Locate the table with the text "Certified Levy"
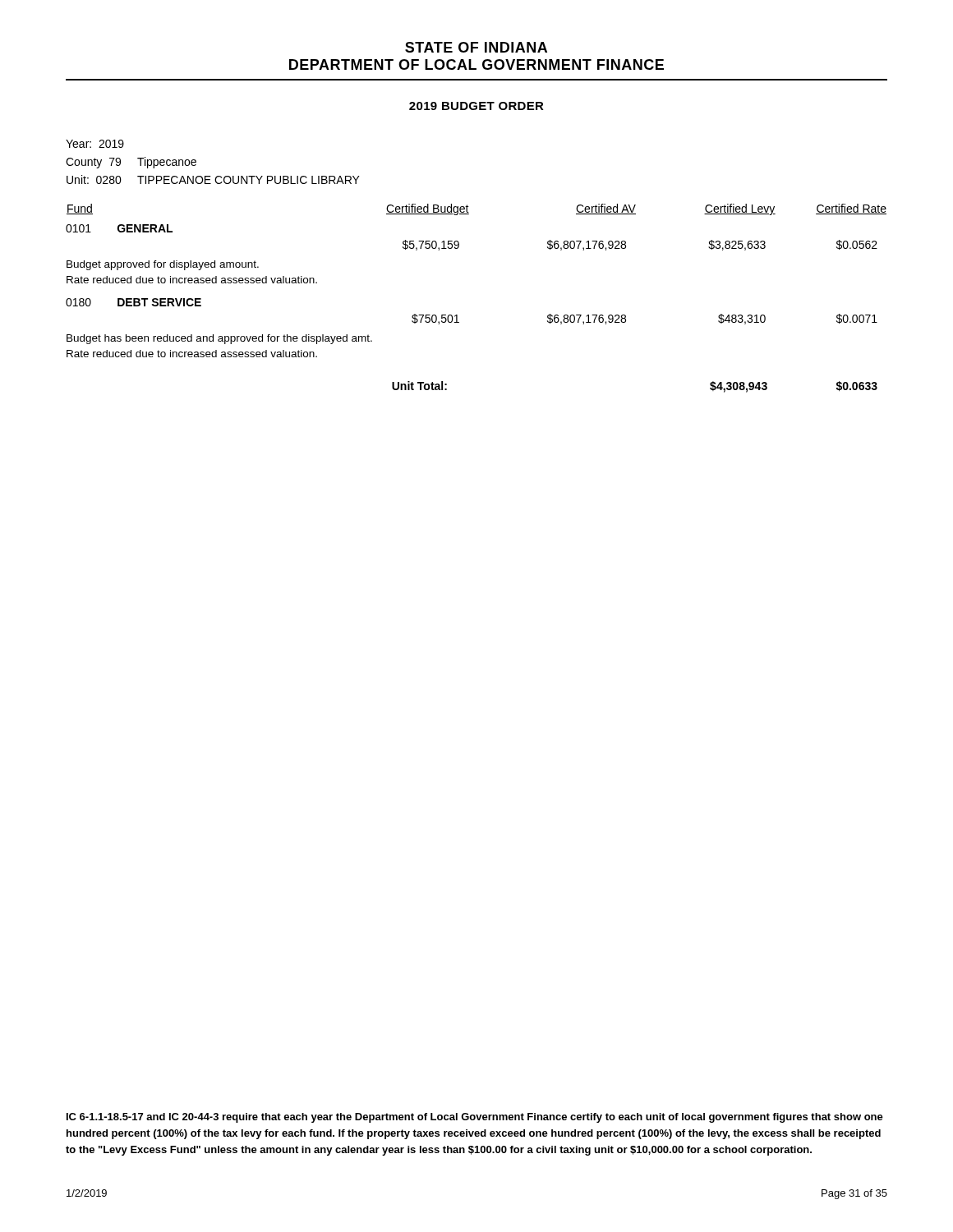This screenshot has width=953, height=1232. click(476, 298)
